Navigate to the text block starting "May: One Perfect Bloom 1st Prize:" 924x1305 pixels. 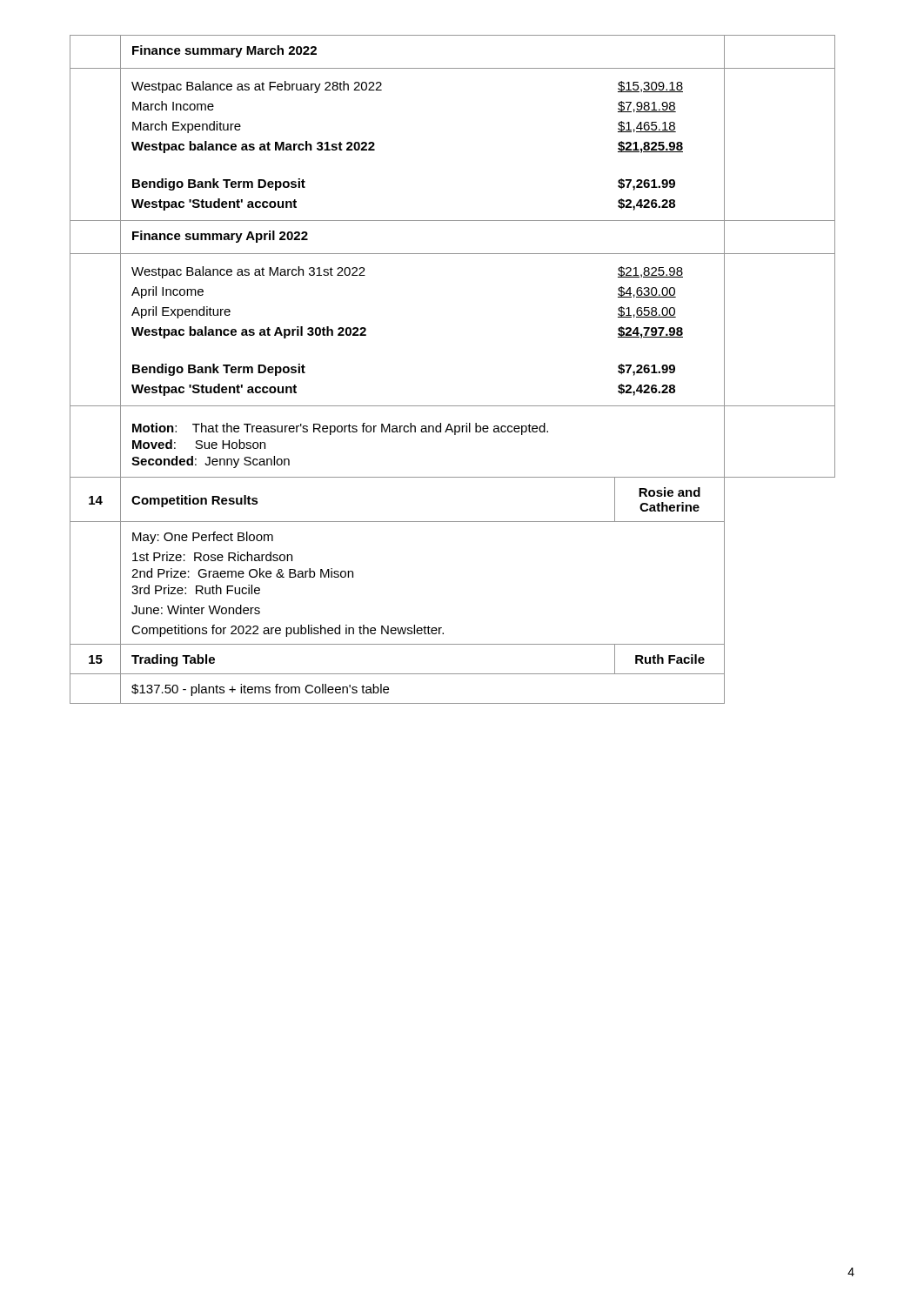click(203, 538)
